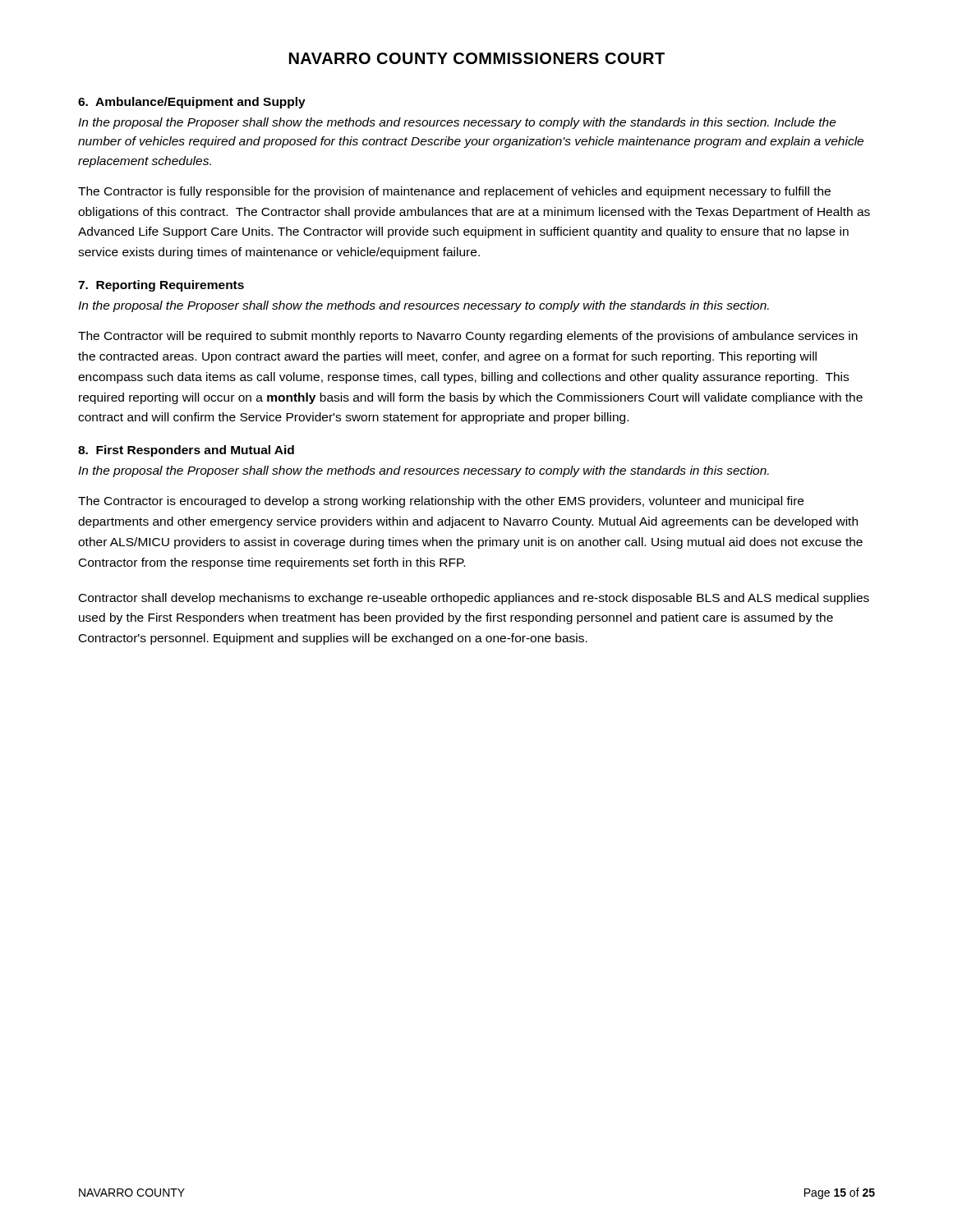Click where it says "NAVARRO COUNTY COMMISSIONERS COURT"
The height and width of the screenshot is (1232, 953).
[x=476, y=58]
